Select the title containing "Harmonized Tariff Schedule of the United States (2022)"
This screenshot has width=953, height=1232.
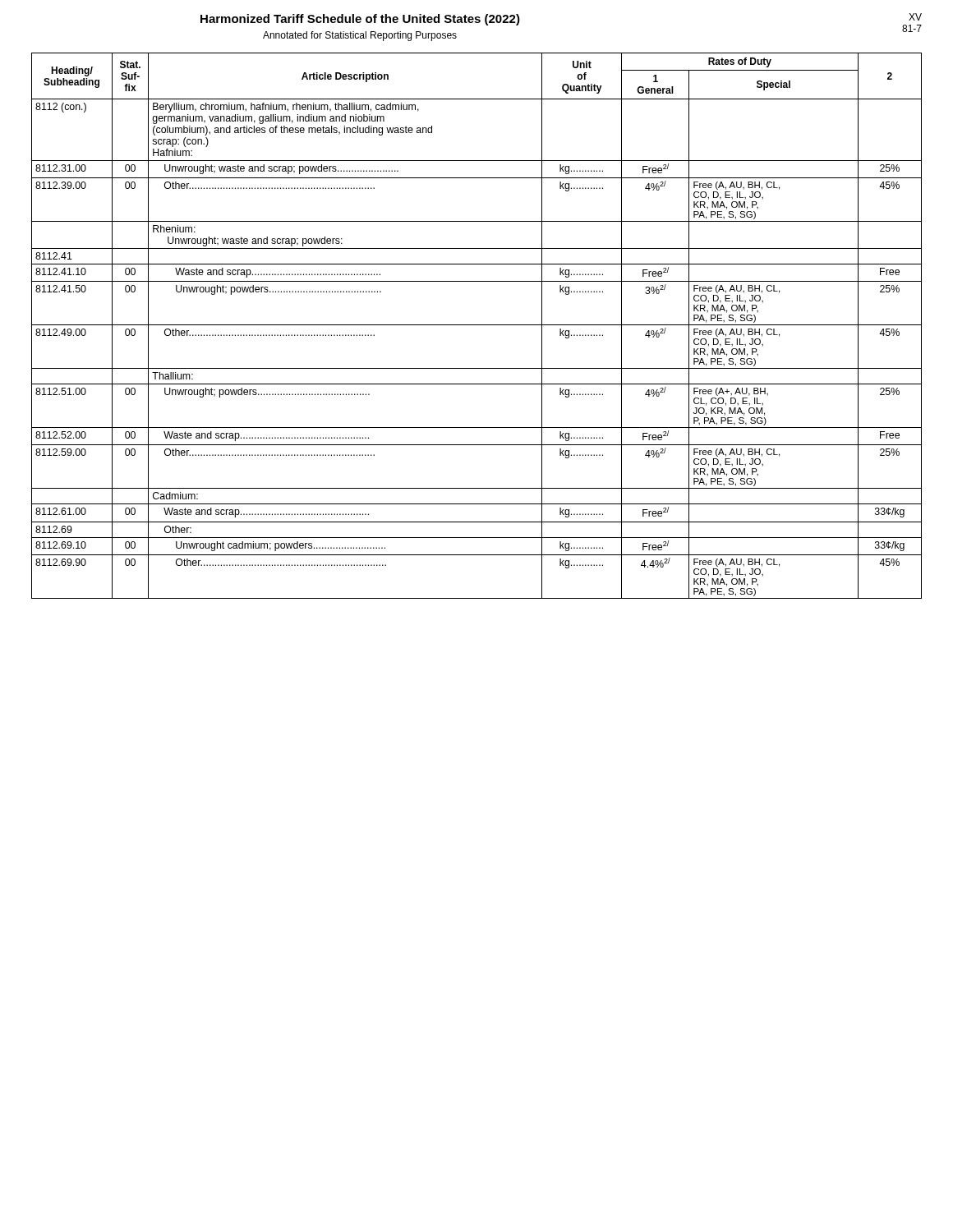(x=360, y=18)
